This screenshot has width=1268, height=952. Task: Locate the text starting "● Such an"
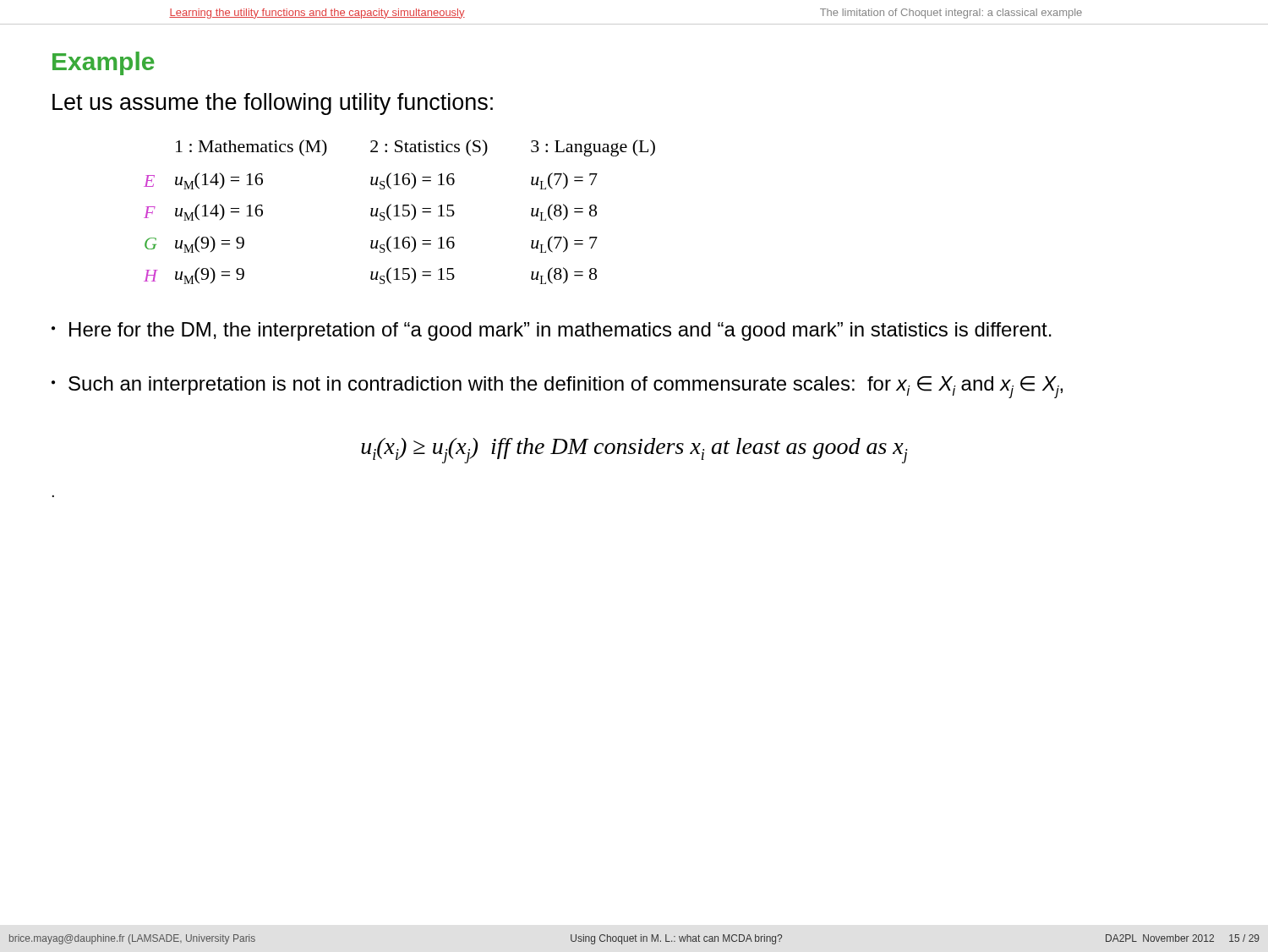coord(558,384)
